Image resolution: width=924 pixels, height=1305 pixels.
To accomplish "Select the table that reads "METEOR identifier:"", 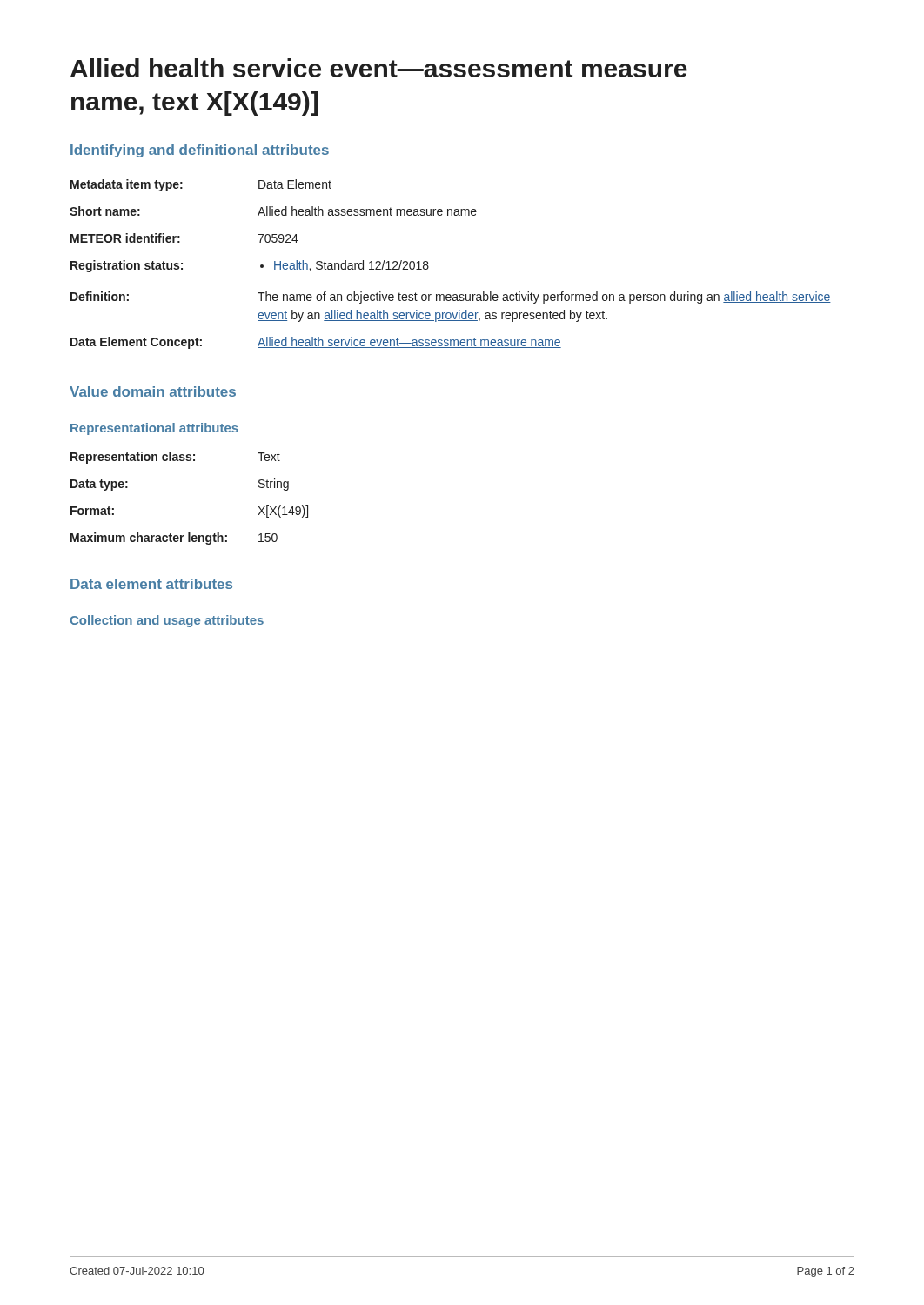I will click(x=462, y=264).
